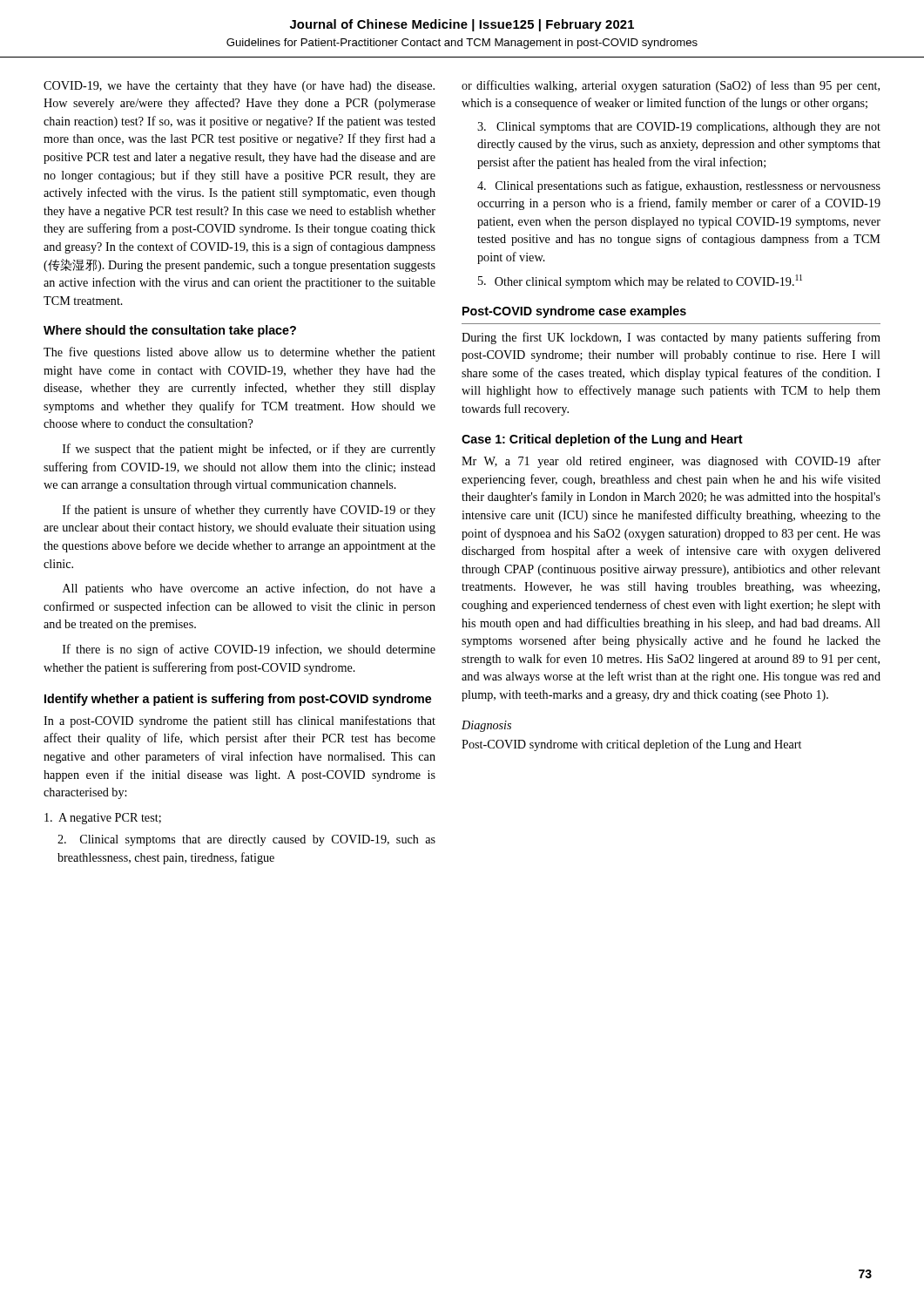Click on the text block that reads "COVID-19, we have the certainty that"
This screenshot has height=1307, width=924.
[240, 193]
